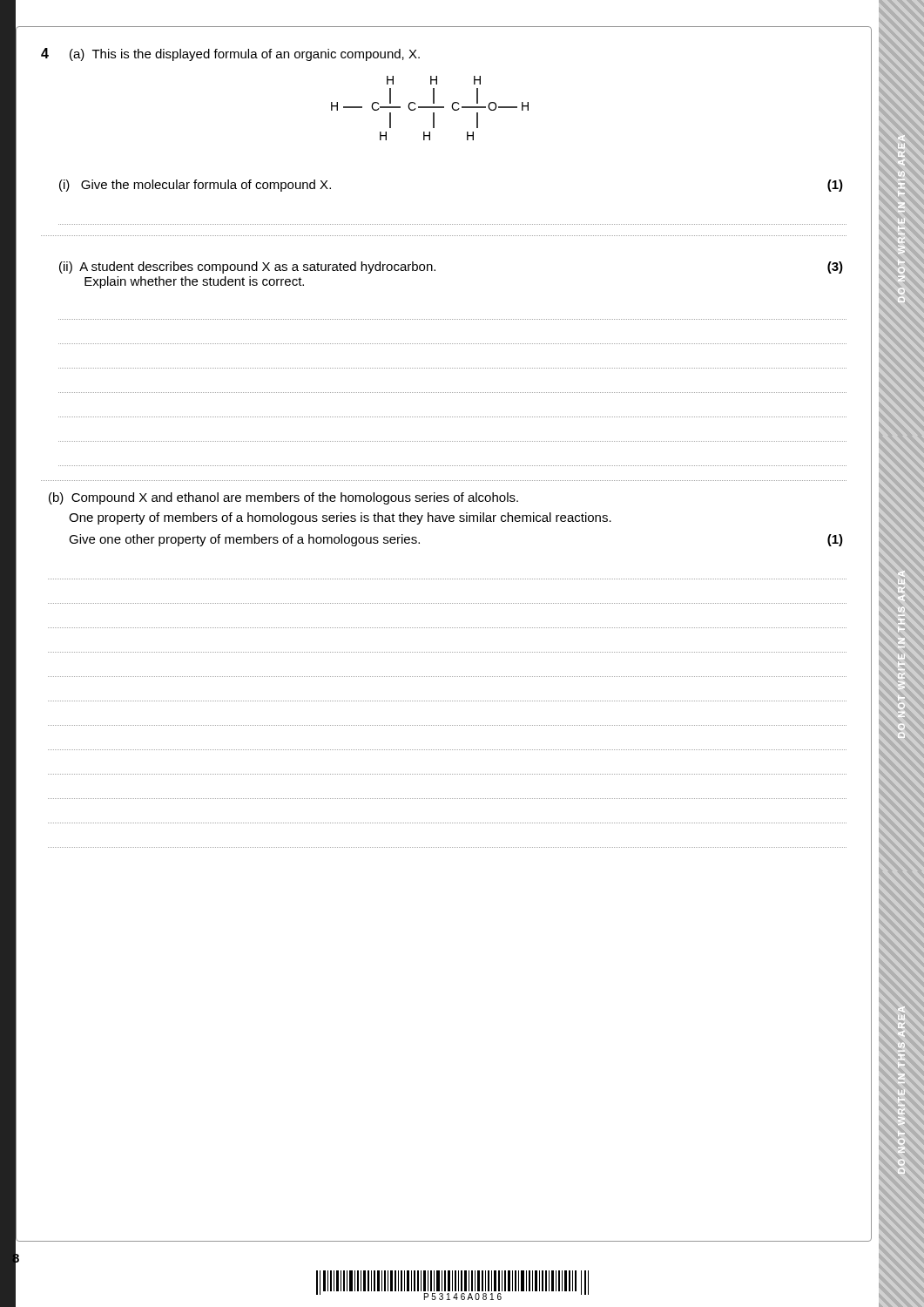Locate the text block containing "(b) Compound X and ethanol are"
This screenshot has width=924, height=1307.
(x=284, y=497)
